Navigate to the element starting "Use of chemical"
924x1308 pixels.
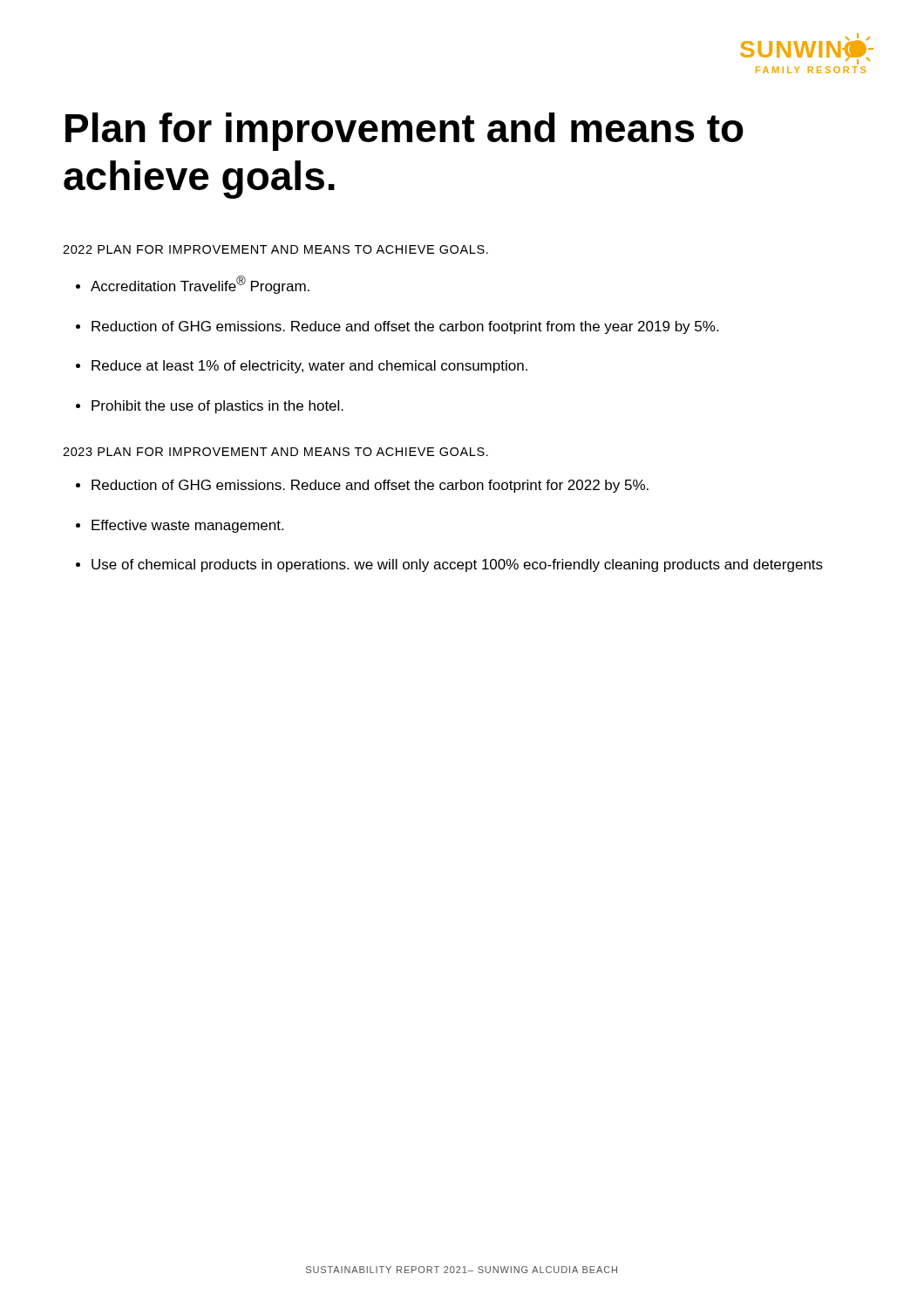457,565
